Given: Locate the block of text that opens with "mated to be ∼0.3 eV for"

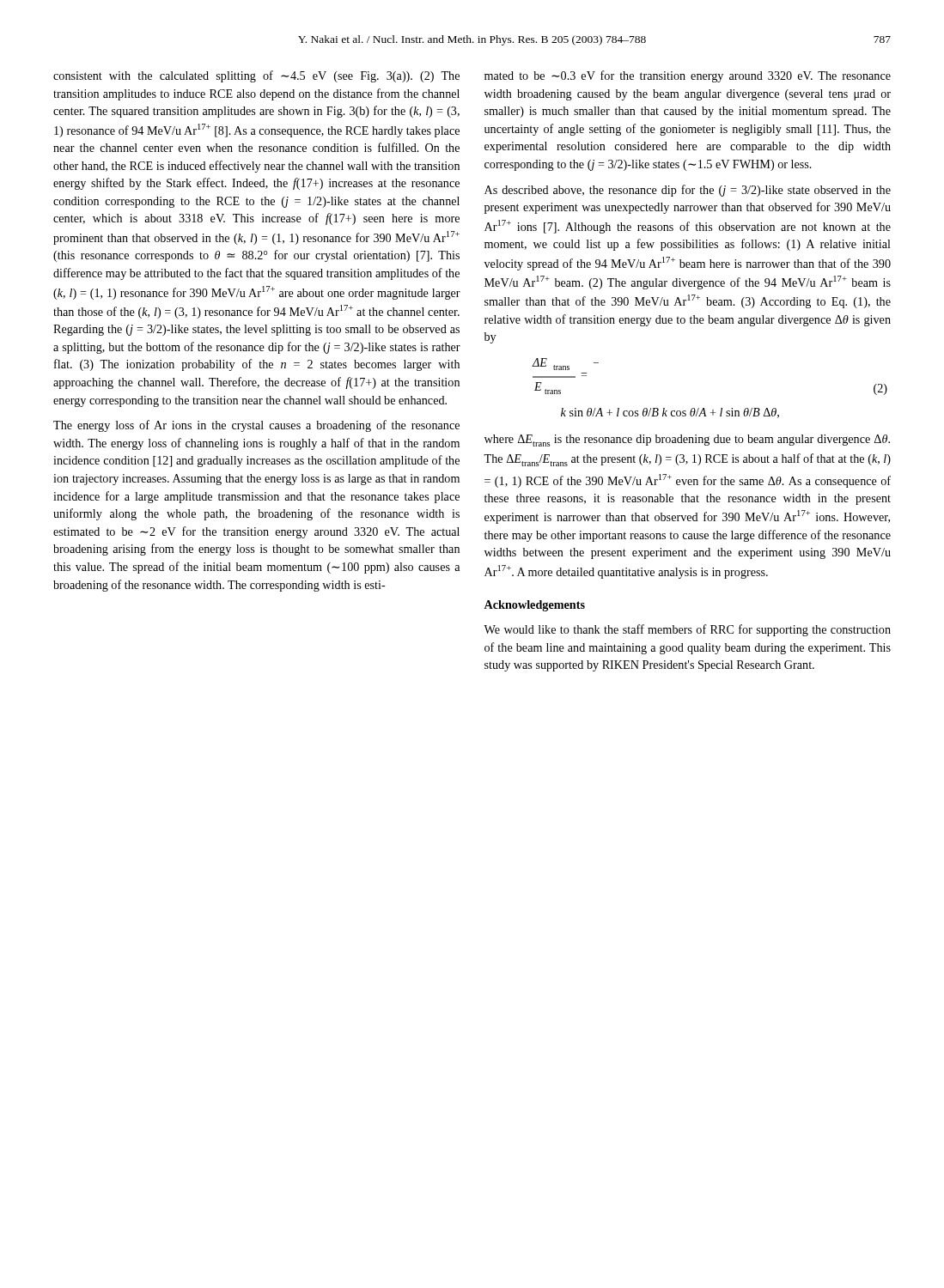Looking at the screenshot, I should pyautogui.click(x=687, y=206).
